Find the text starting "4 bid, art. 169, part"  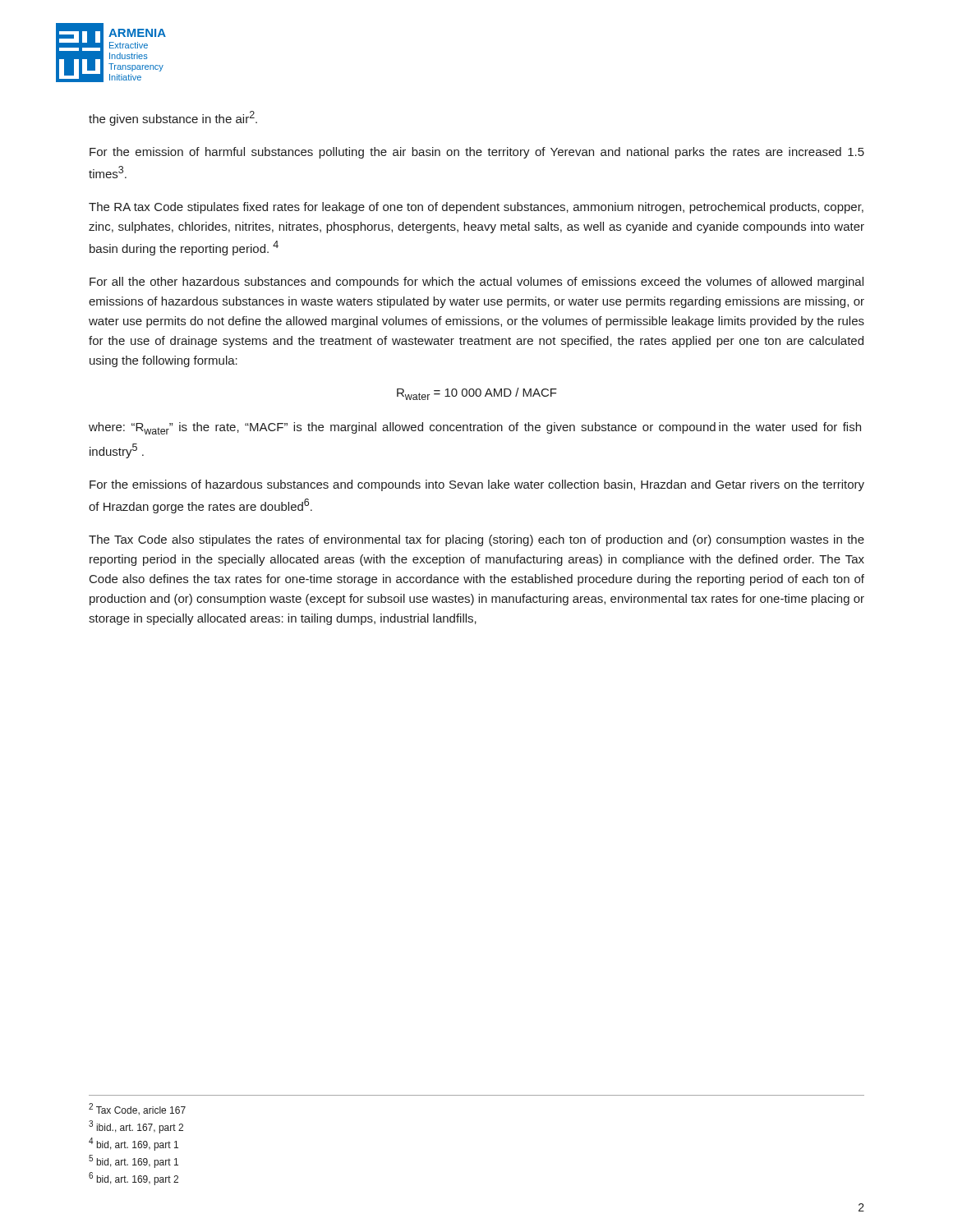[x=134, y=1144]
